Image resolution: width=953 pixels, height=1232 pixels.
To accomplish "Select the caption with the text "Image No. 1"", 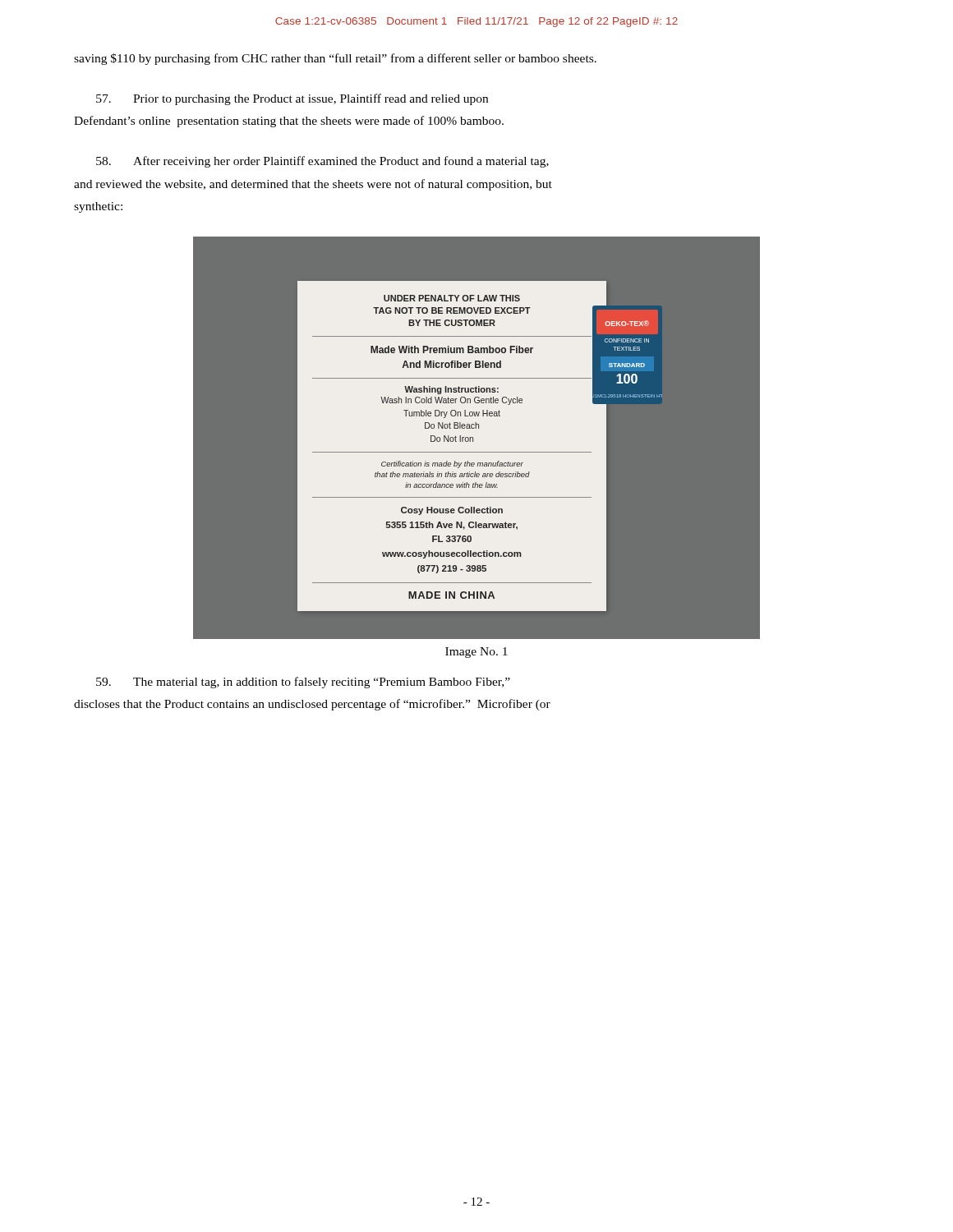I will coord(476,651).
